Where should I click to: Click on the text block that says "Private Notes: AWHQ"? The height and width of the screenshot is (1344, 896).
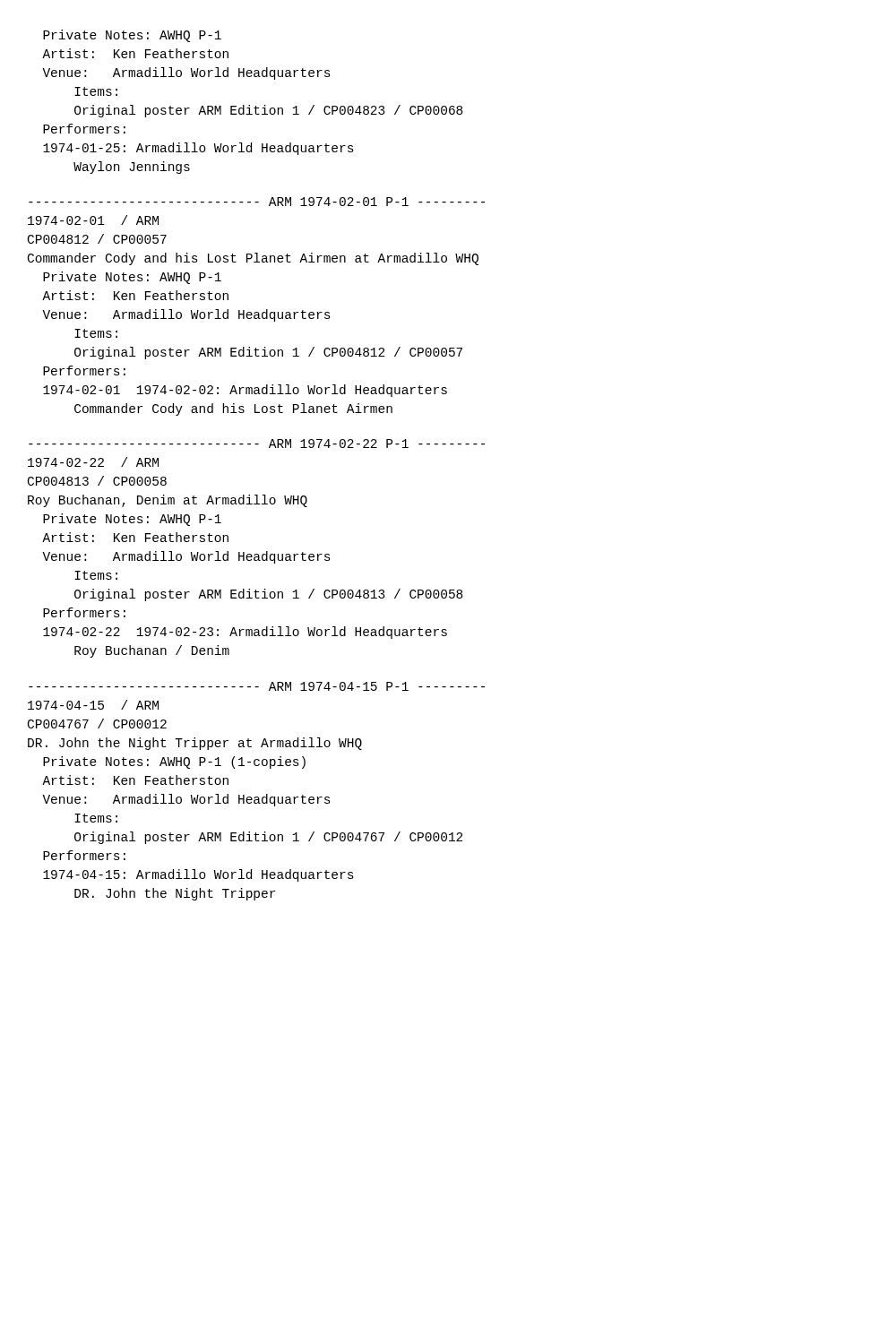coord(448,102)
